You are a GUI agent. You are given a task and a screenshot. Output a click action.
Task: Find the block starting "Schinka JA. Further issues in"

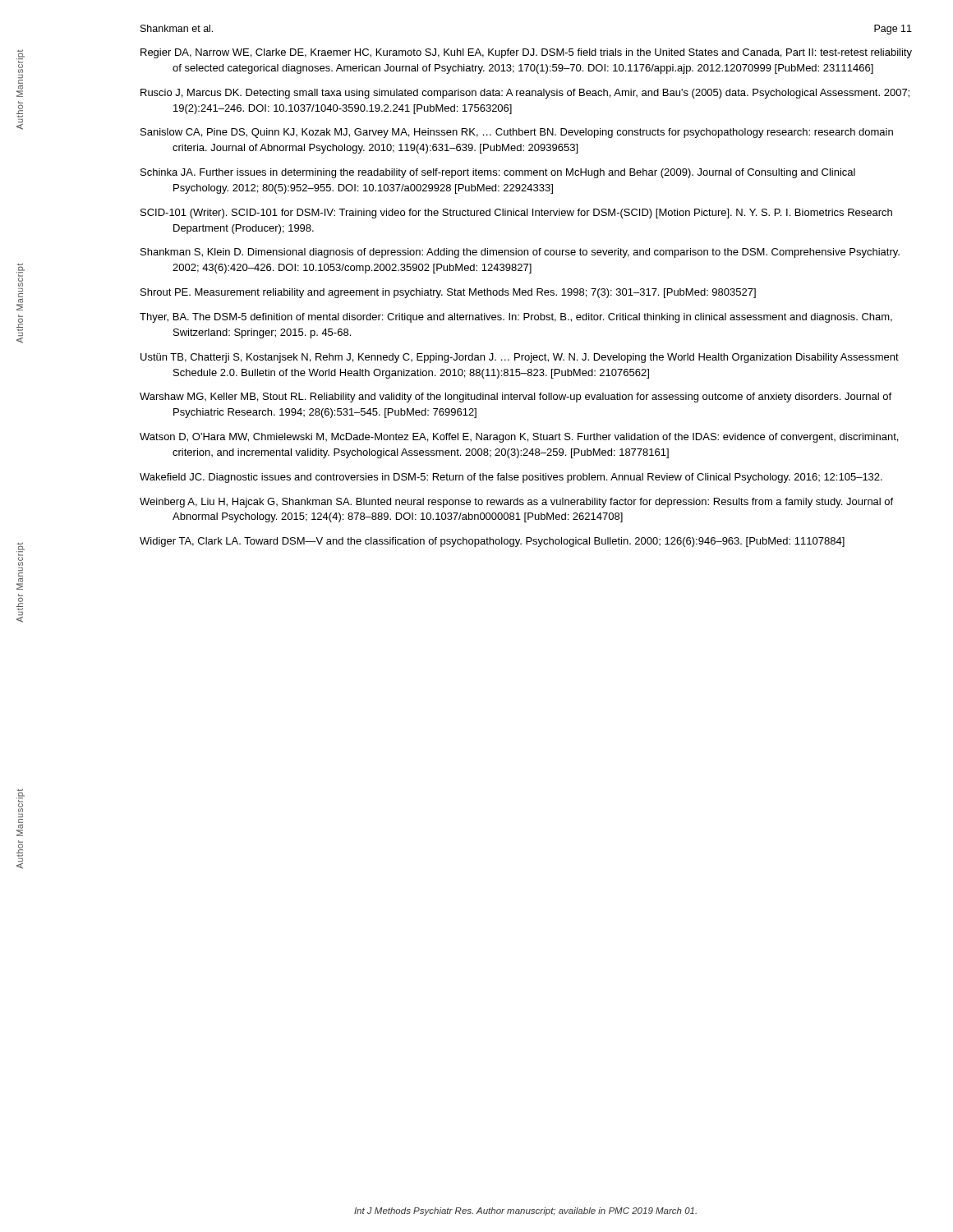(498, 180)
